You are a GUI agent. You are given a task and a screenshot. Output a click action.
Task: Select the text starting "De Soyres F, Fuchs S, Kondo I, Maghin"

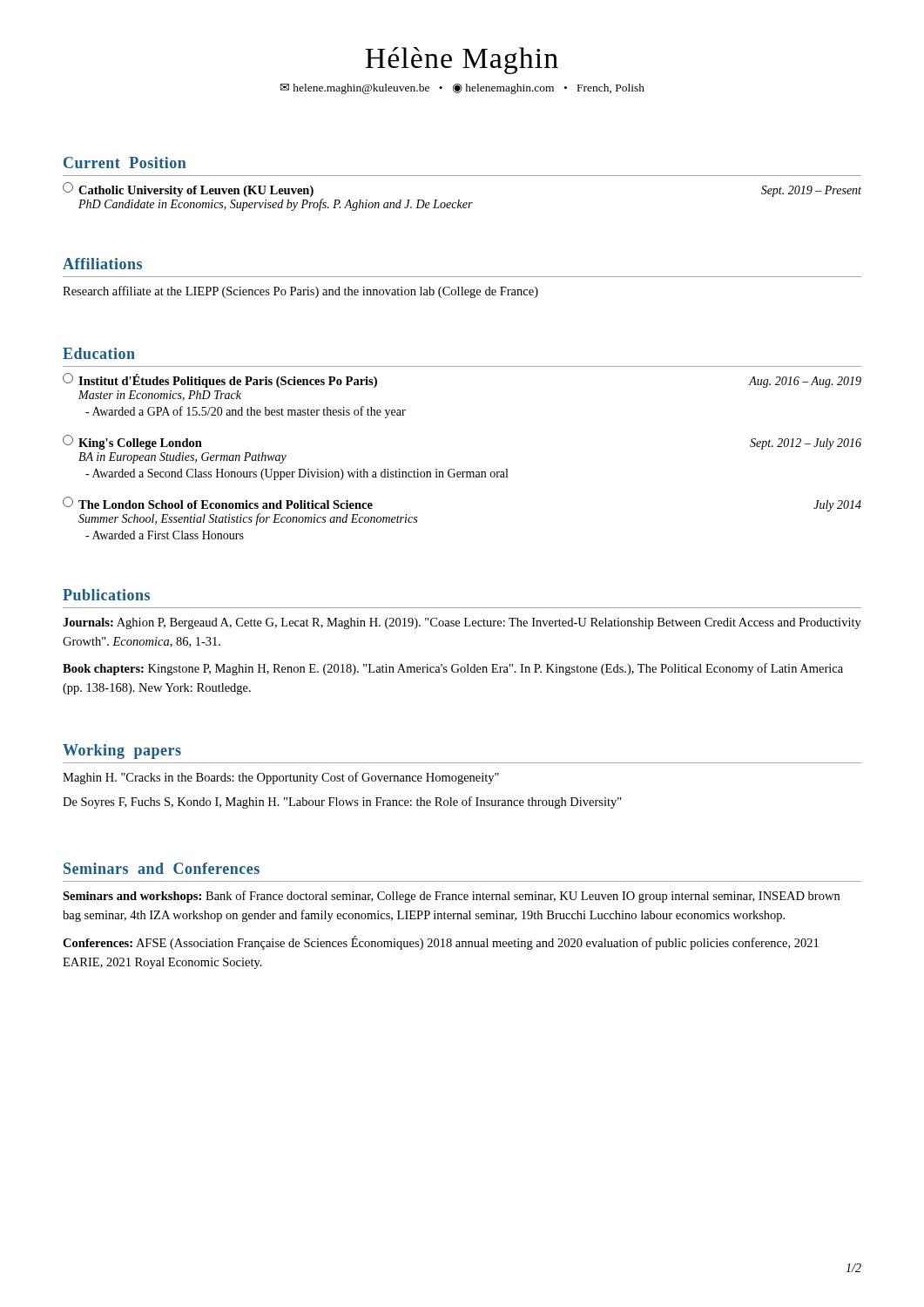(342, 801)
